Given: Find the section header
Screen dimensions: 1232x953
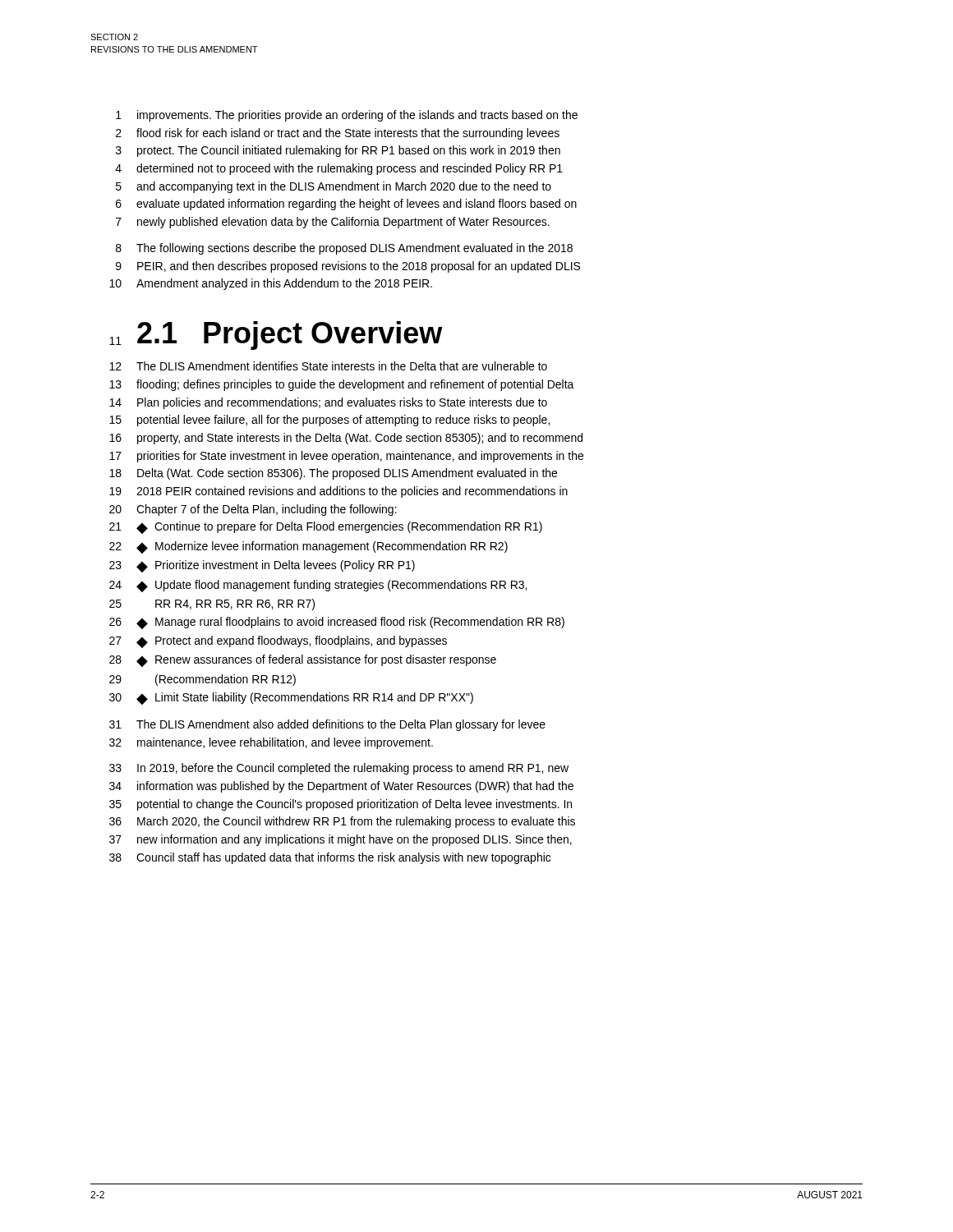Looking at the screenshot, I should (289, 333).
